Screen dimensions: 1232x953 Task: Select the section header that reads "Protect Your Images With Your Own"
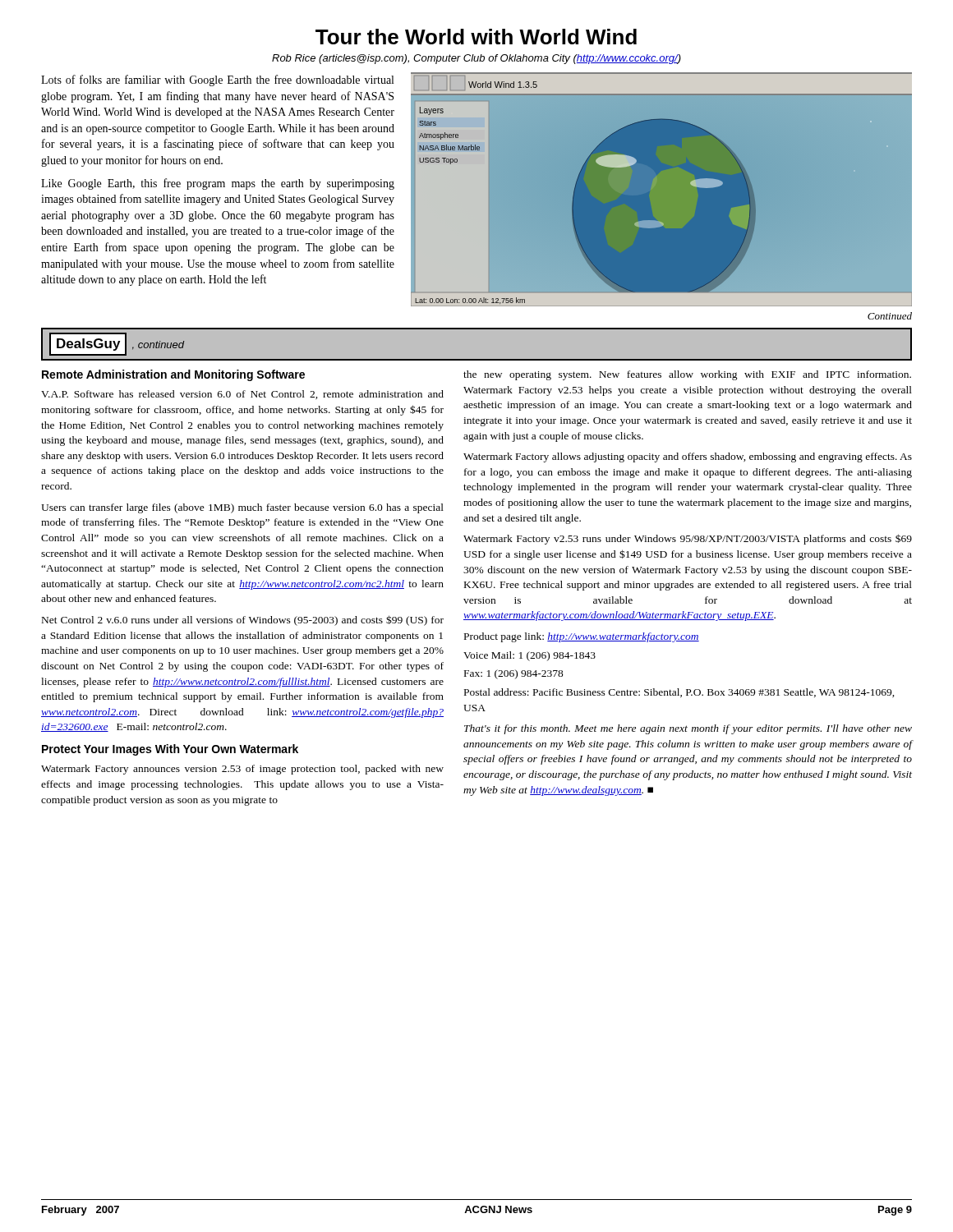(x=170, y=749)
